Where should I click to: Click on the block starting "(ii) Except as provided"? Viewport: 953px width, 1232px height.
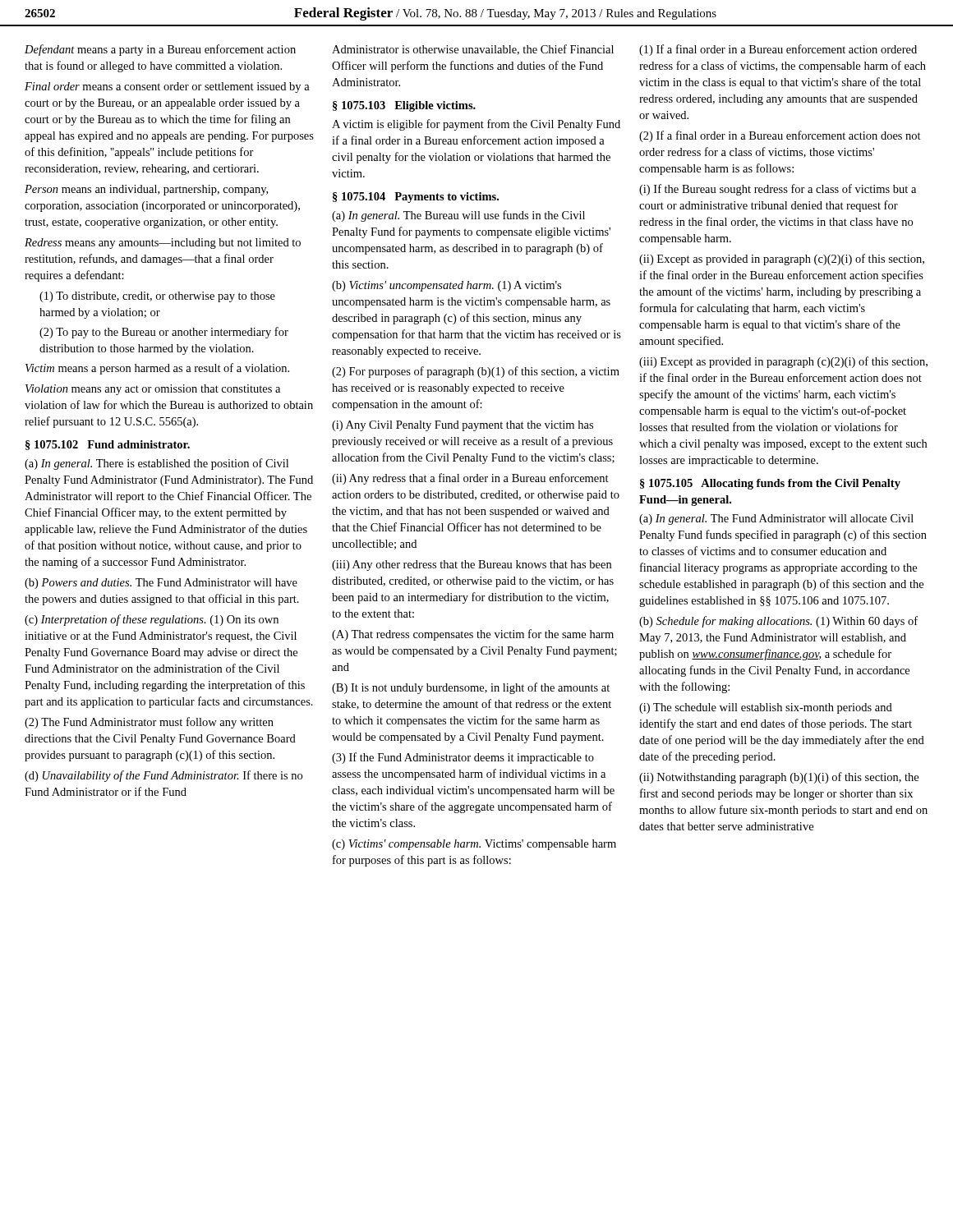(x=782, y=300)
